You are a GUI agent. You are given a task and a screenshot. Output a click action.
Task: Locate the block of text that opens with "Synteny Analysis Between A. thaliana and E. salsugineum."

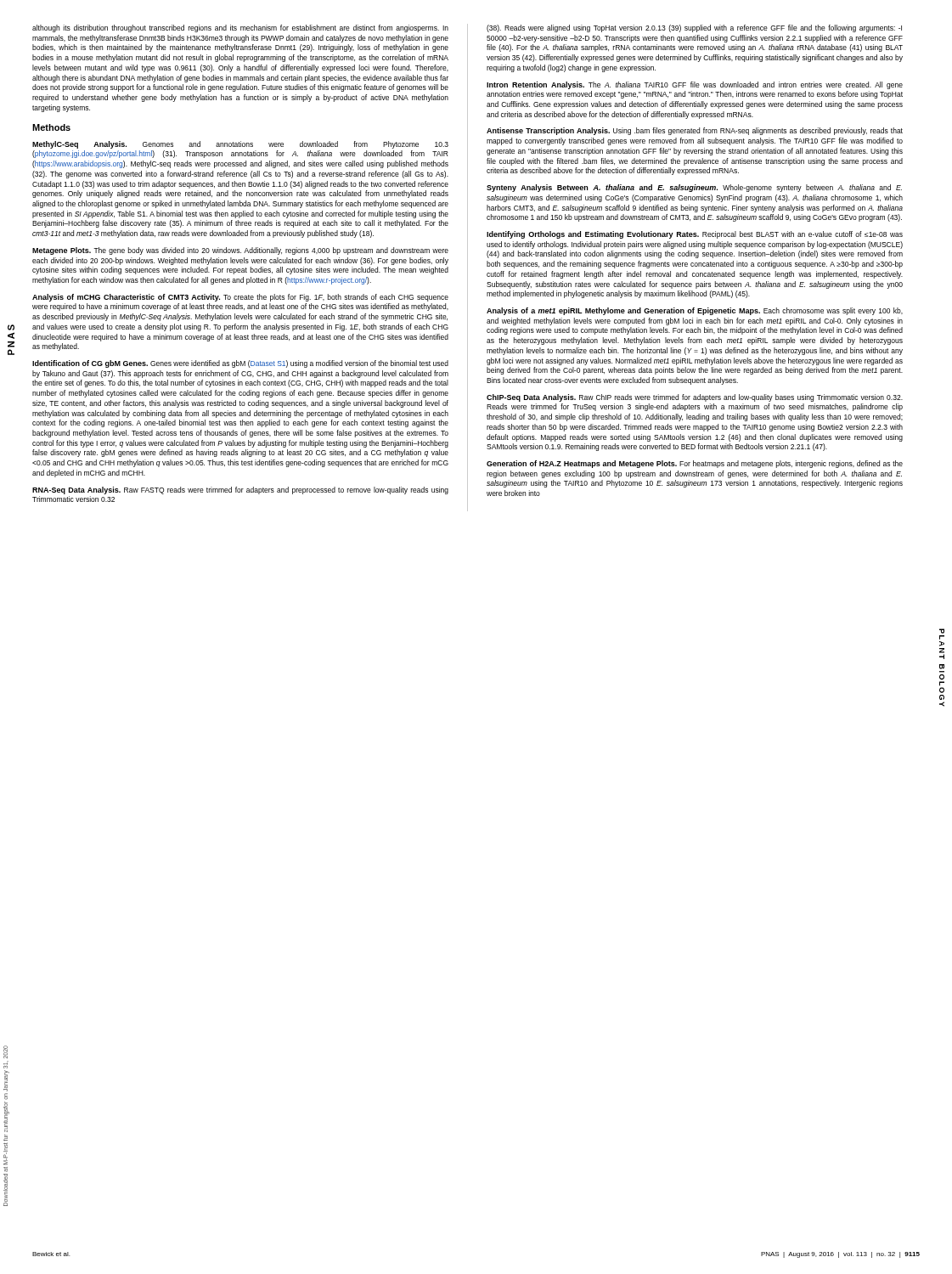point(695,203)
